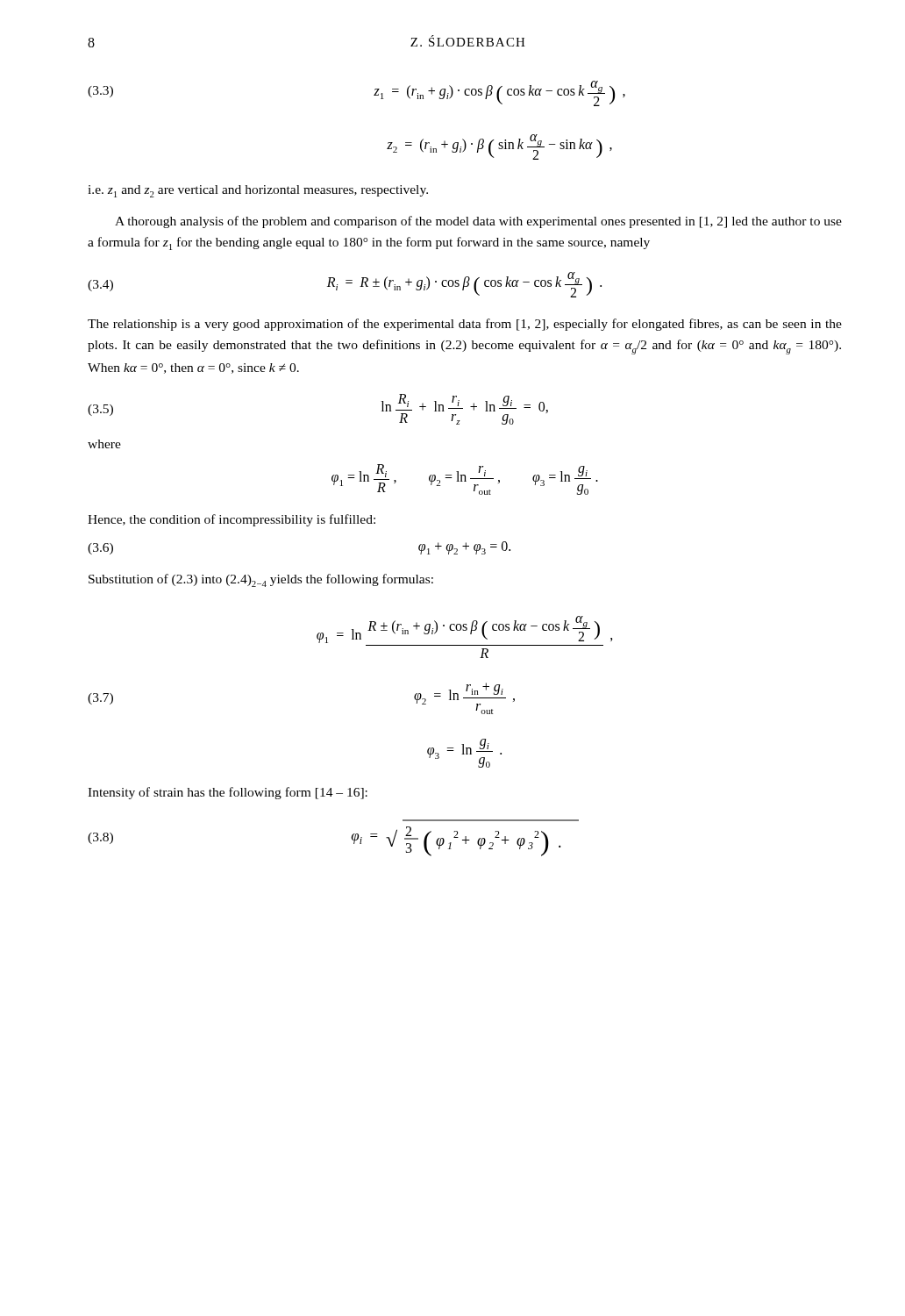Find the text starting "(3.3) z1 = (rin + gi) · cos"
Image resolution: width=905 pixels, height=1316 pixels.
tap(90, 93)
